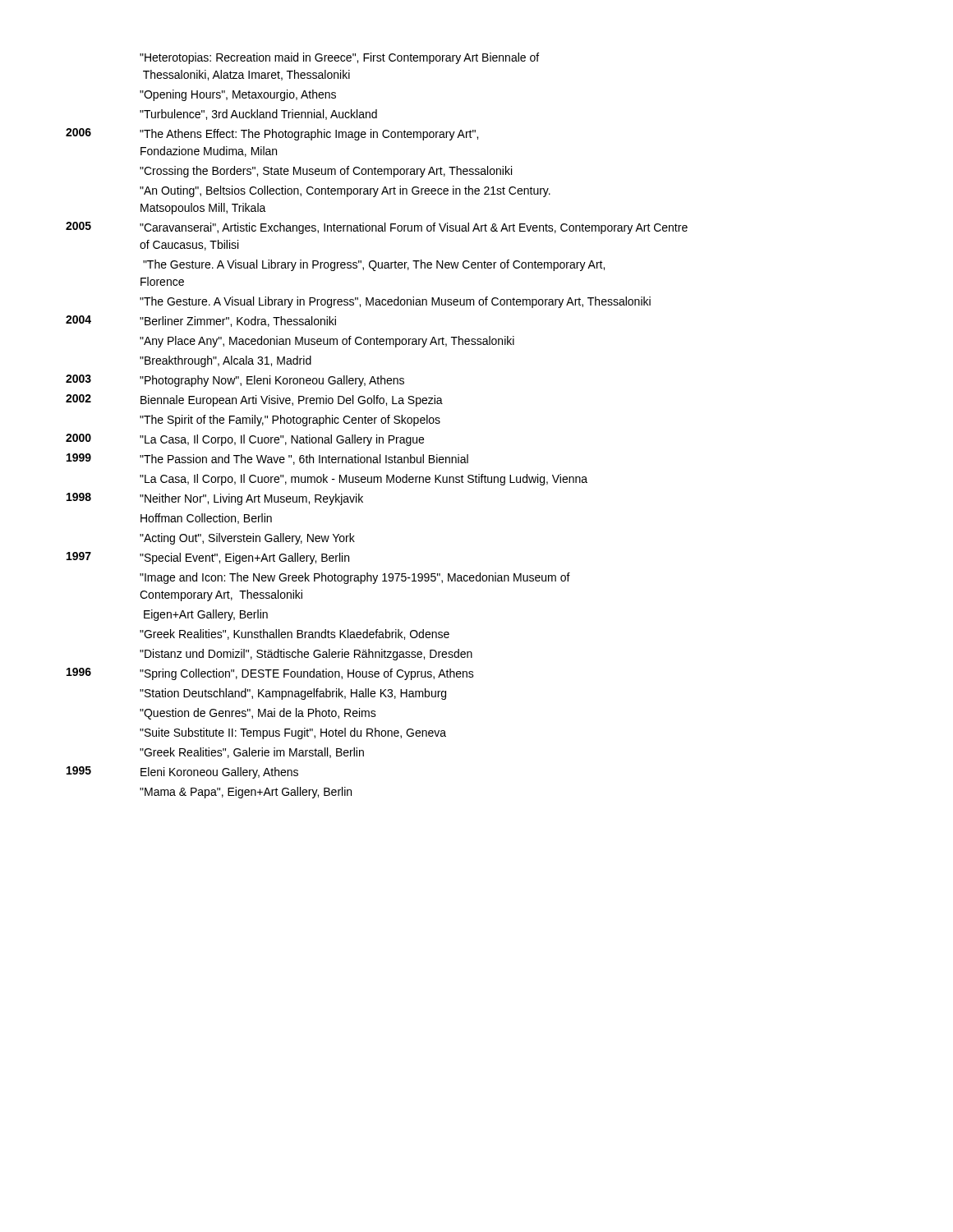953x1232 pixels.
Task: Where is the passage that starts ""Caravanserai", Artistic Exchanges, International Forum of Visual Art"?
Action: pyautogui.click(x=414, y=236)
